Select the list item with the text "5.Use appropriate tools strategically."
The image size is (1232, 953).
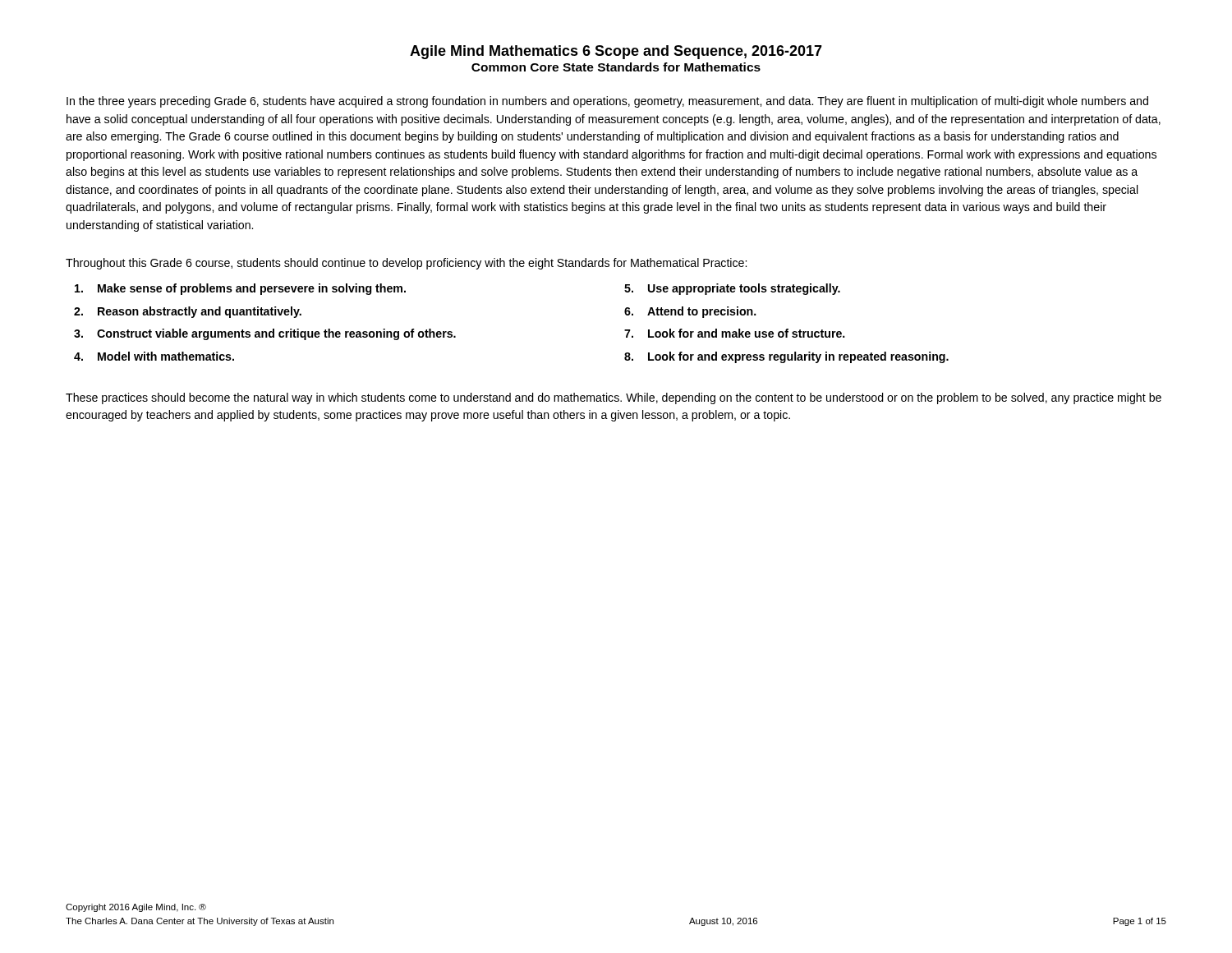(732, 289)
